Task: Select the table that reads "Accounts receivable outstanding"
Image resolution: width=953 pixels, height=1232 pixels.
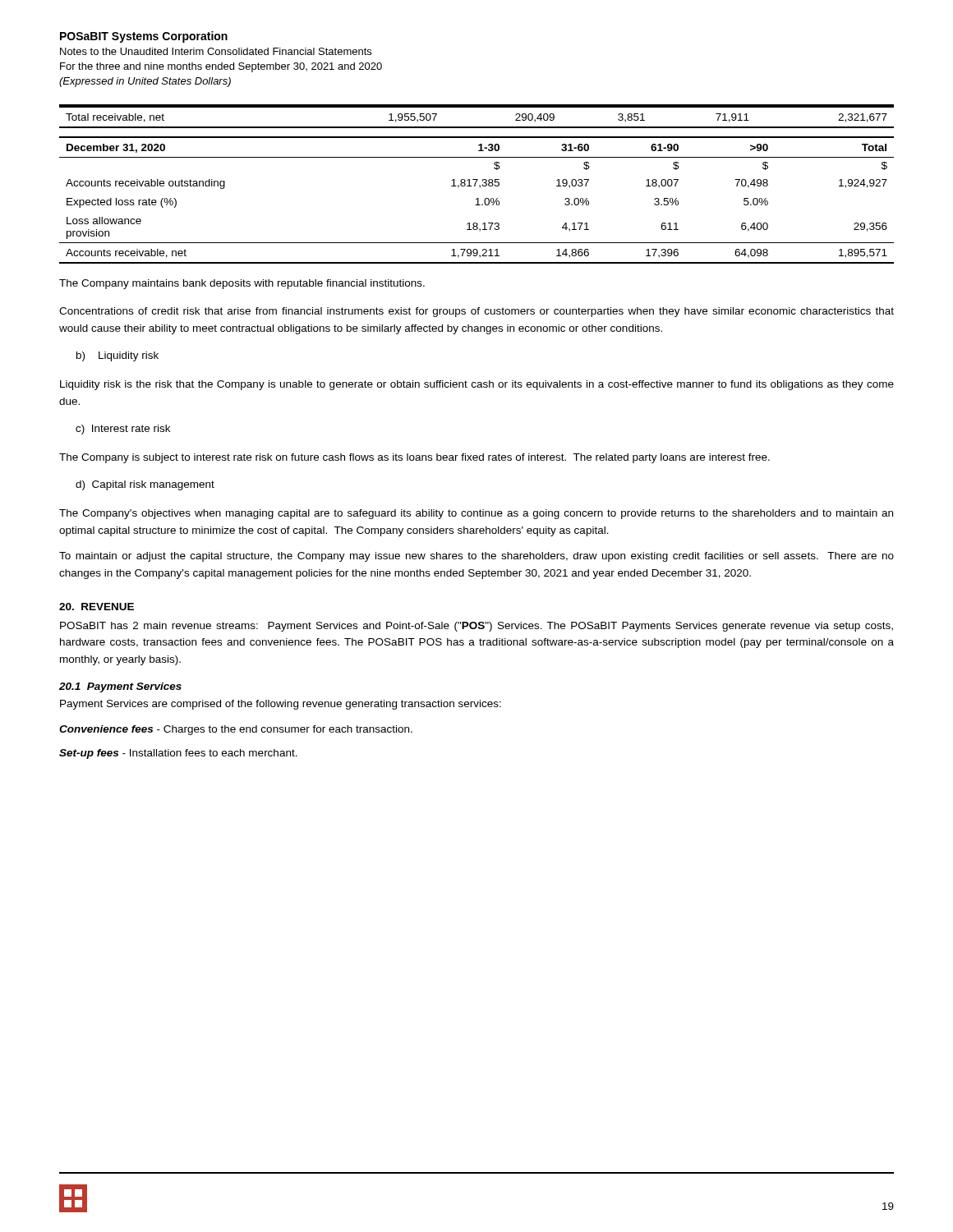Action: 476,200
